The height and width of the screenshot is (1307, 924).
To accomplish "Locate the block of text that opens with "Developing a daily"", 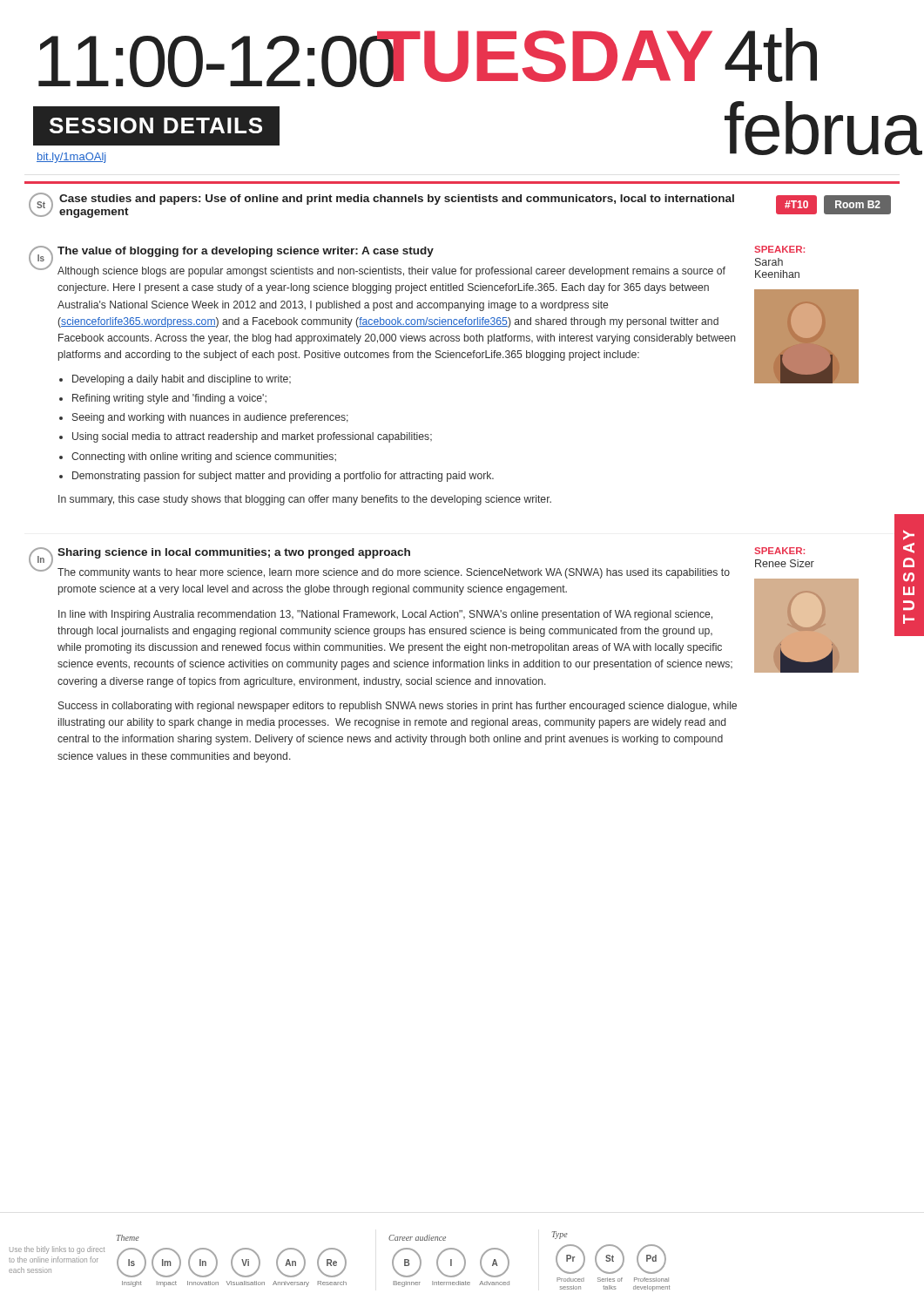I will coord(181,379).
